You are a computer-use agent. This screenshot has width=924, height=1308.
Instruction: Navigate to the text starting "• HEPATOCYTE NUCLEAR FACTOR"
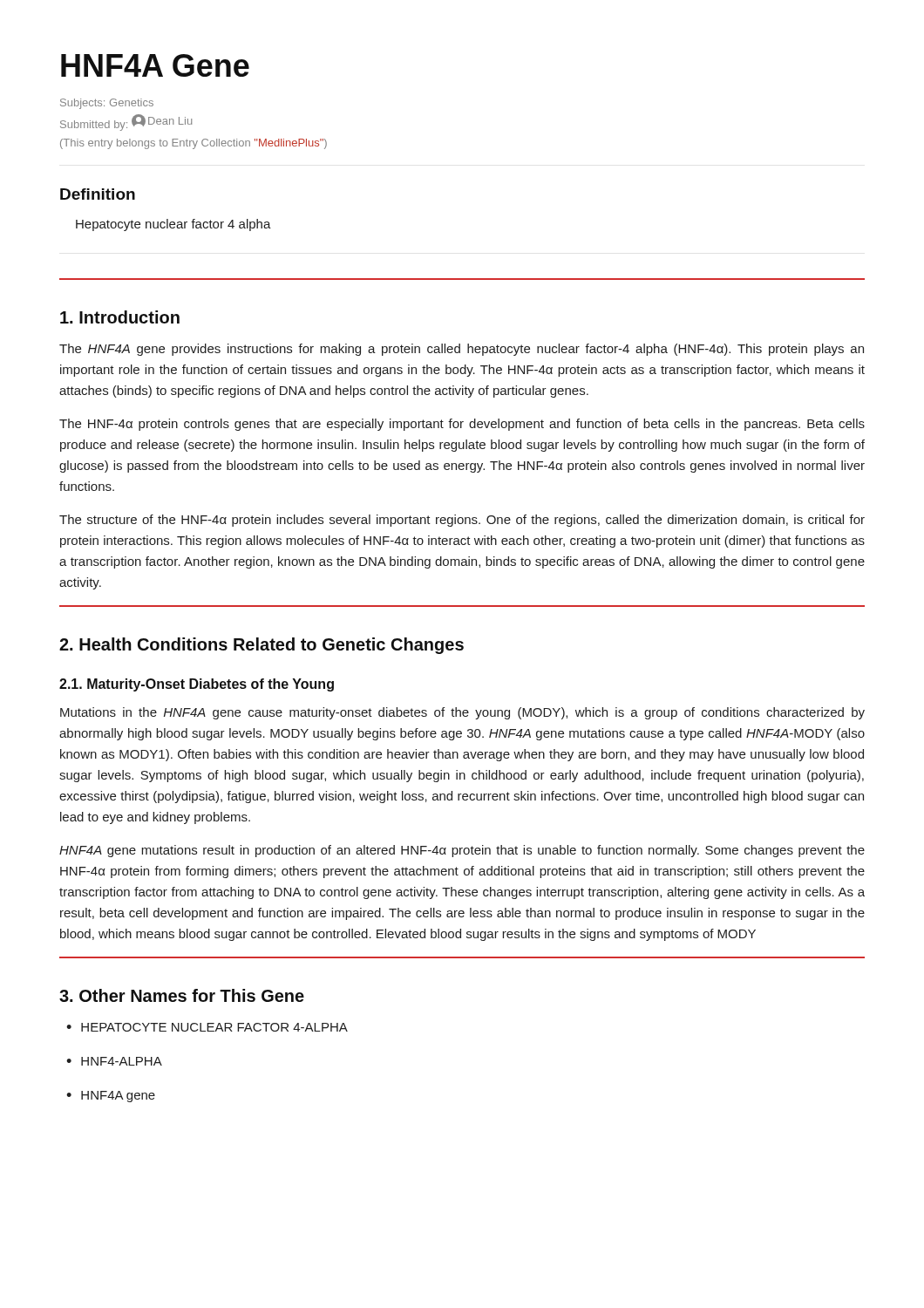[207, 1028]
